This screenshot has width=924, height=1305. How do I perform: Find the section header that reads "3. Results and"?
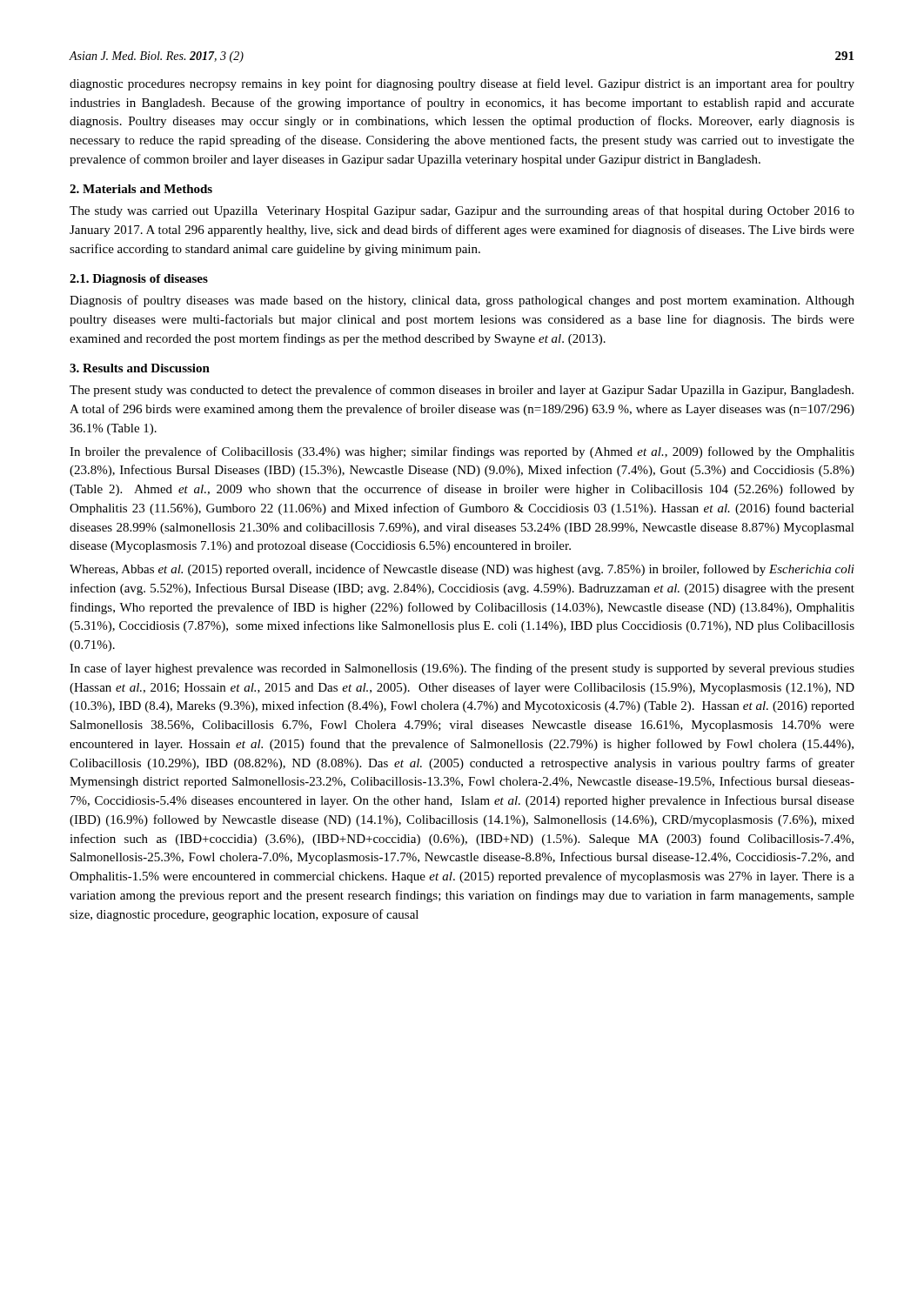[x=140, y=368]
